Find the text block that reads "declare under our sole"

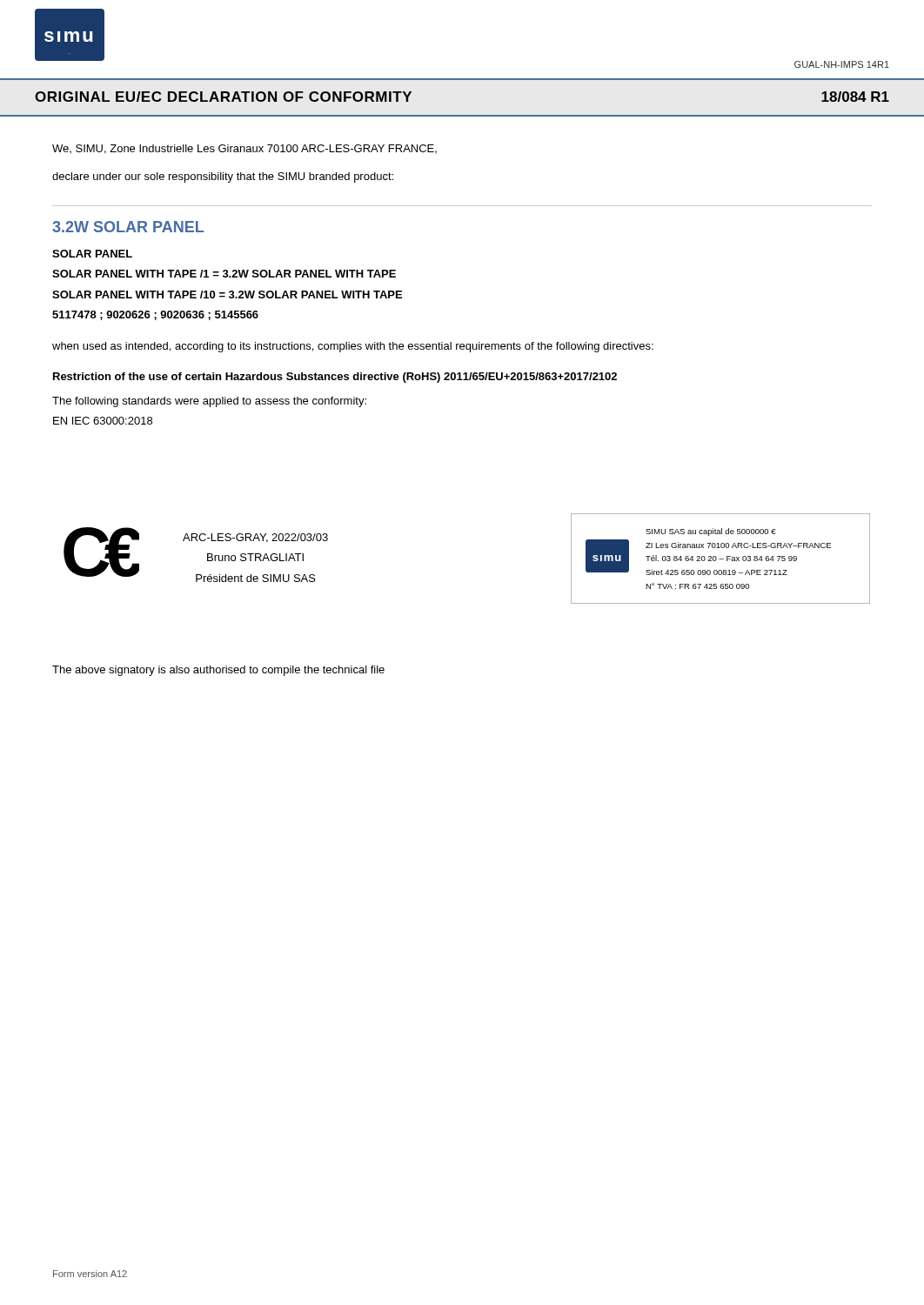[x=223, y=176]
